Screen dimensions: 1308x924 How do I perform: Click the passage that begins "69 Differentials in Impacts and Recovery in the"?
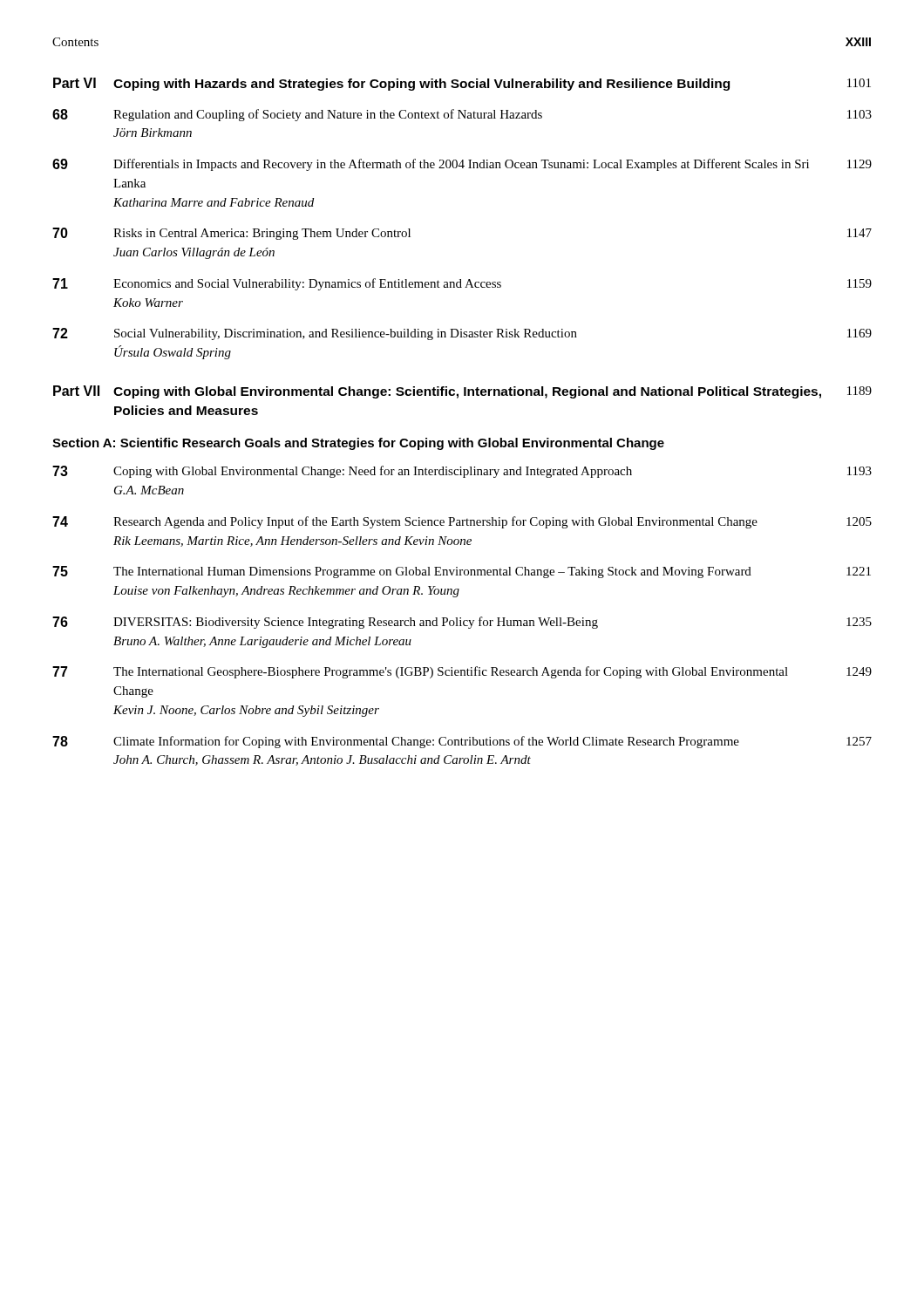pos(462,165)
